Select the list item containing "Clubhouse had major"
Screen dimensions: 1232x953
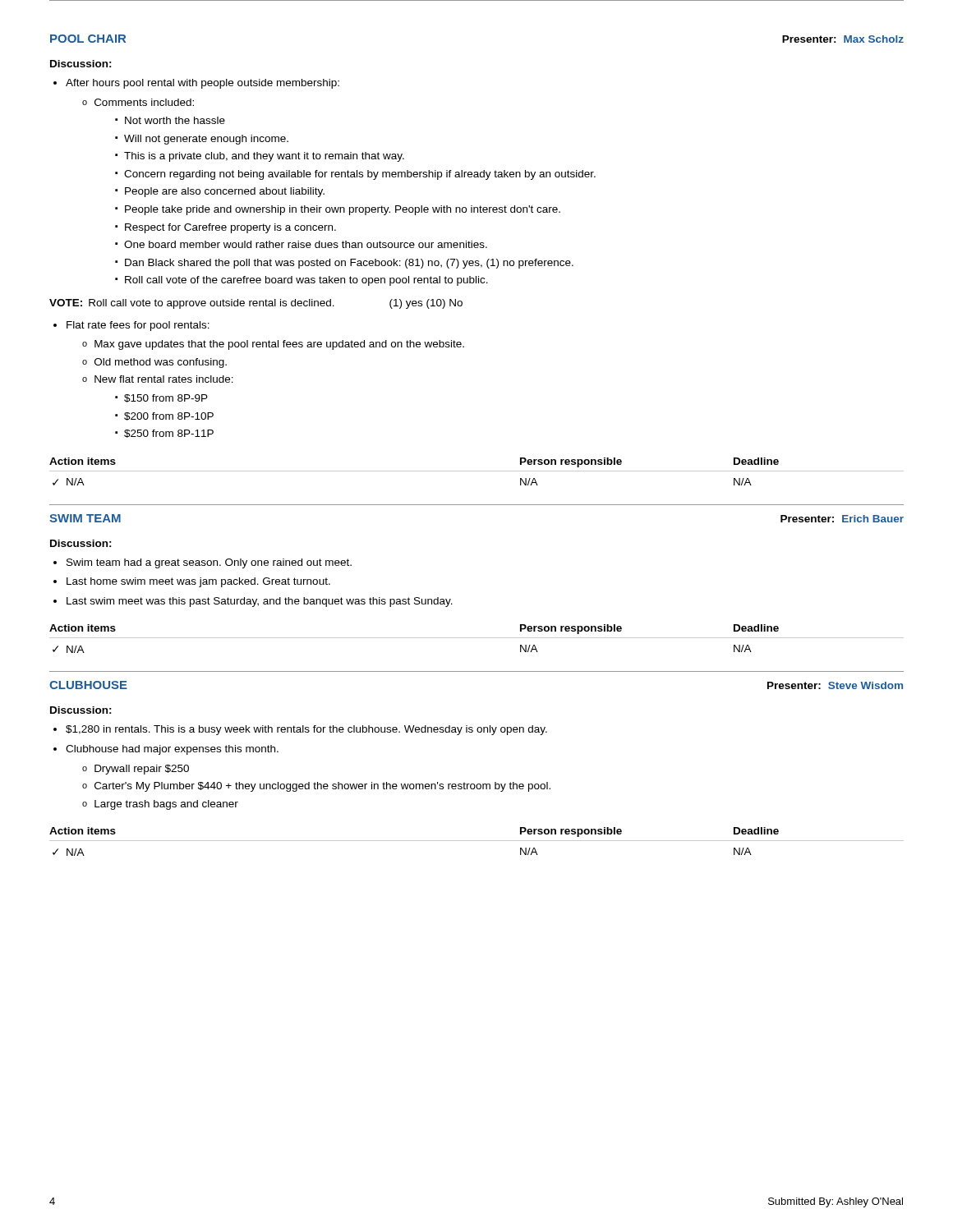(172, 749)
